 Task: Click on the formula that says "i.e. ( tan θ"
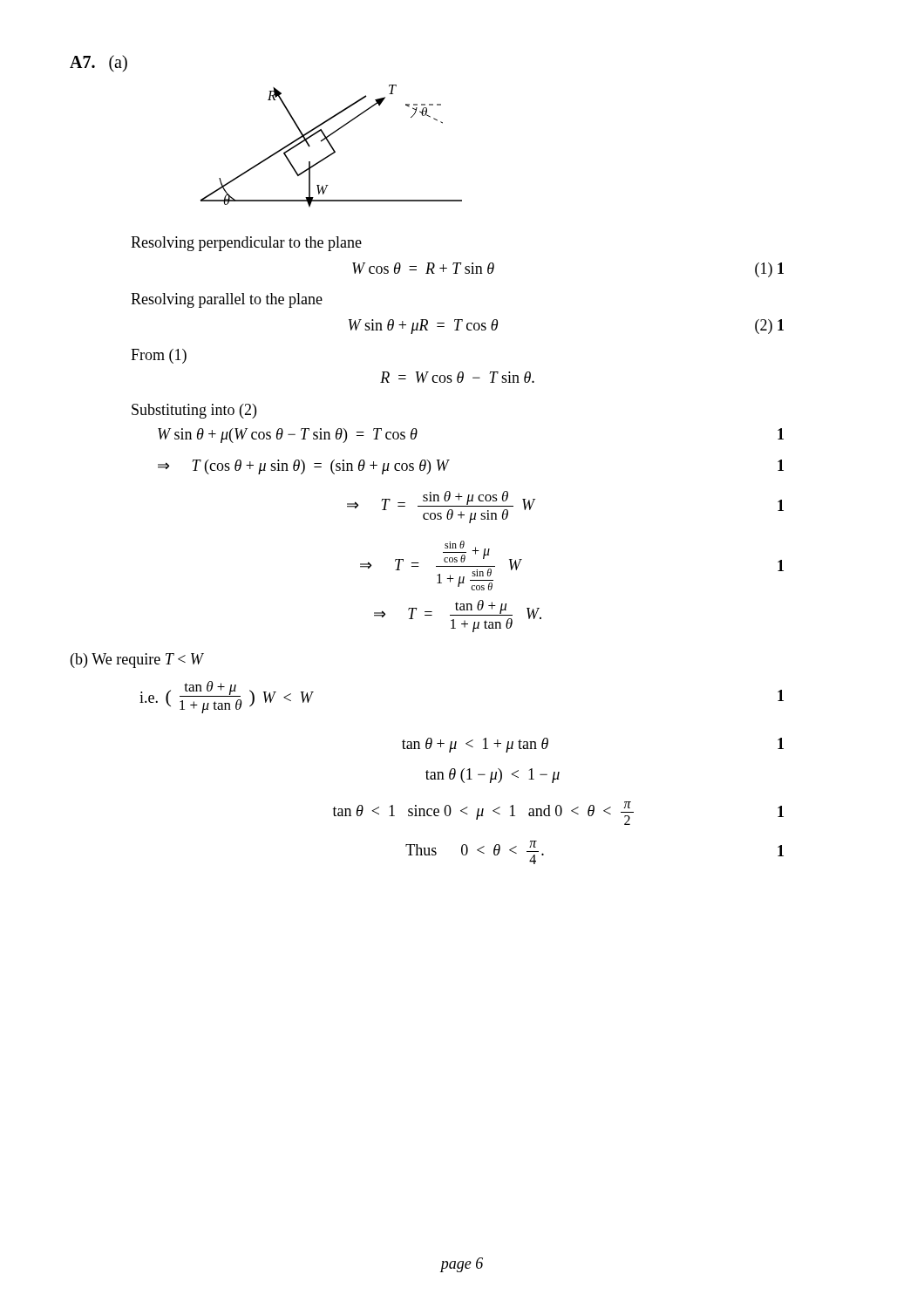211,696
